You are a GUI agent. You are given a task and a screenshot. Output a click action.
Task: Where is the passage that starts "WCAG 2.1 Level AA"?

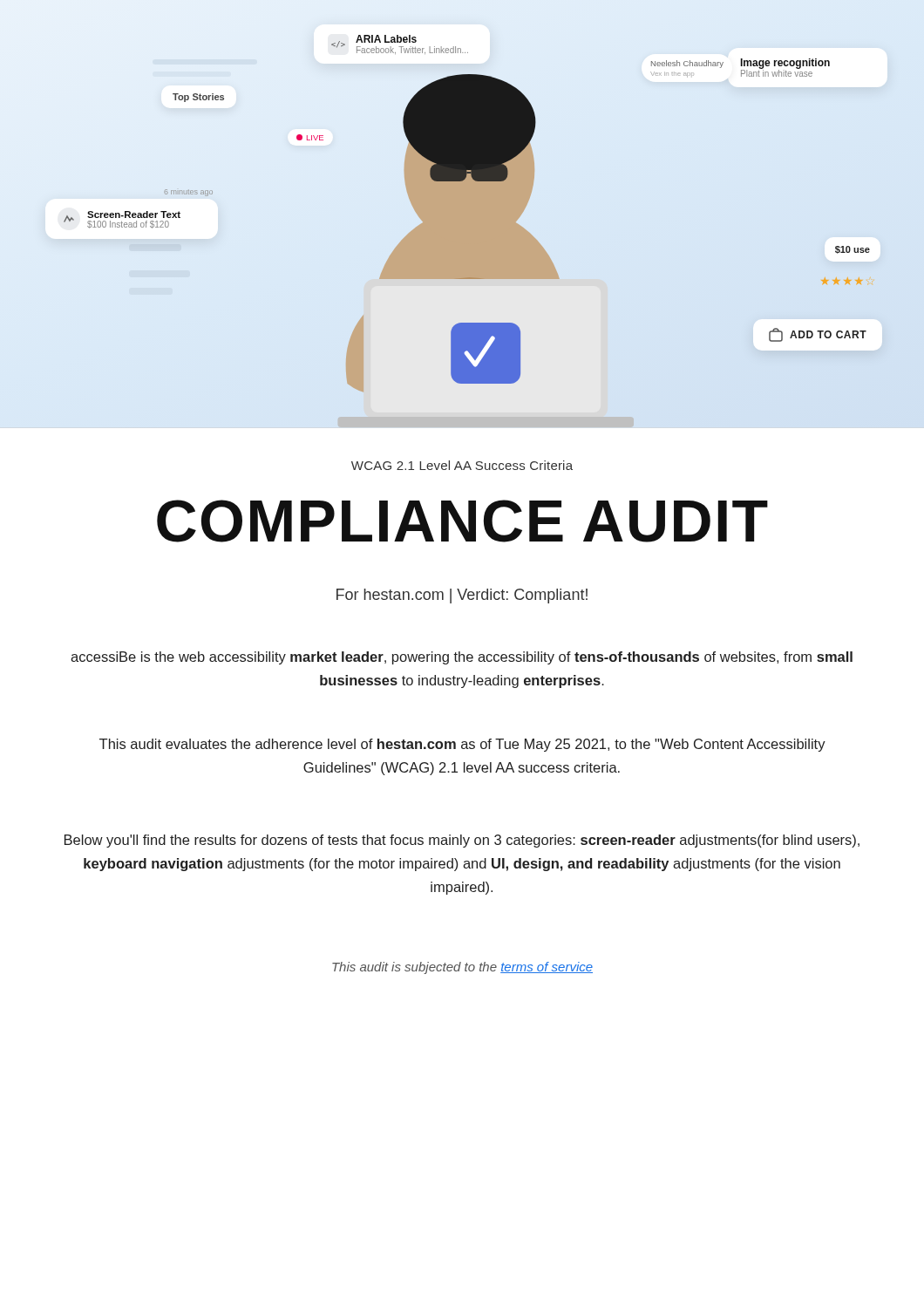click(462, 465)
